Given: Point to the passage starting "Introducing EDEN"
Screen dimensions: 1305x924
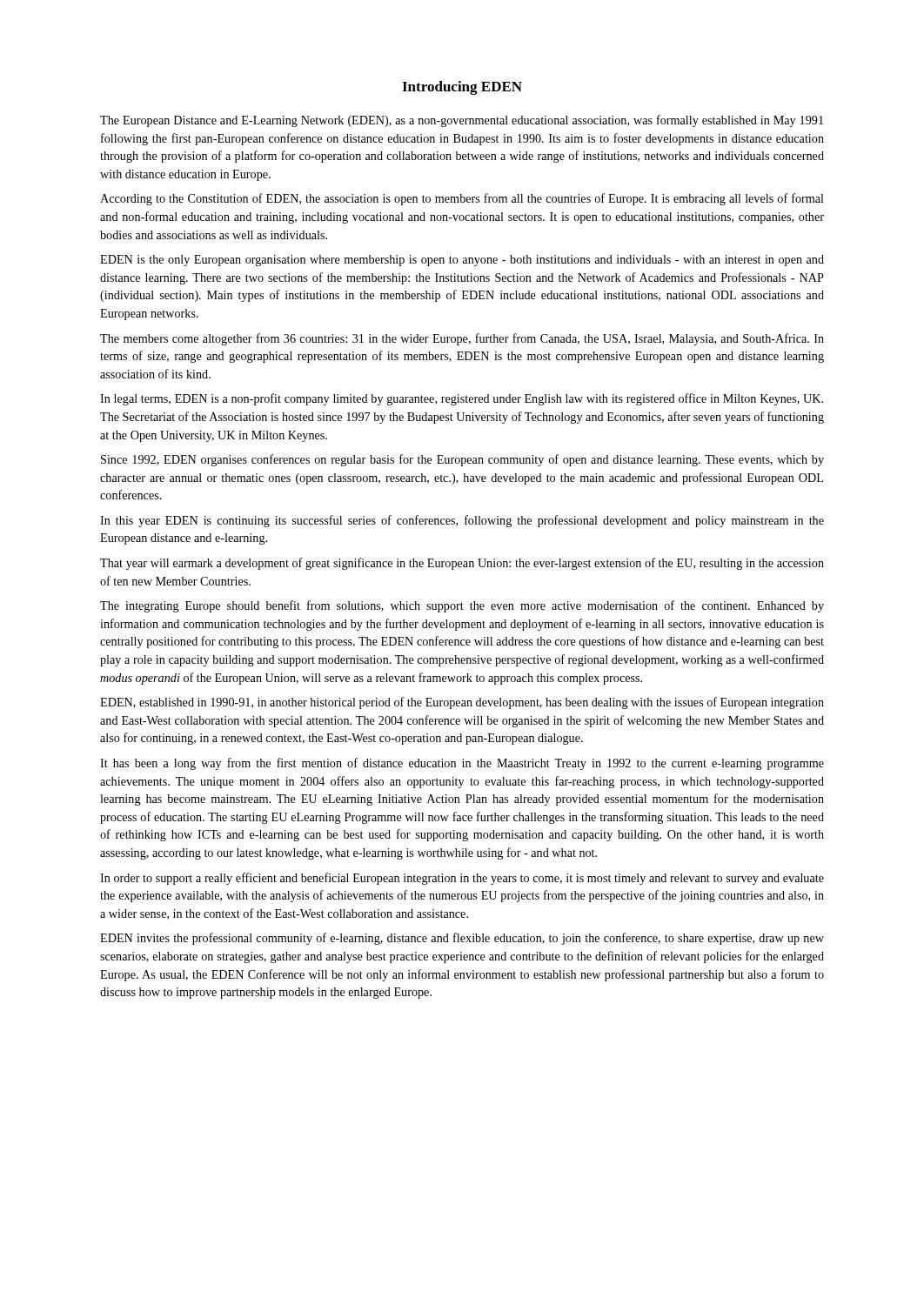Looking at the screenshot, I should click(462, 87).
